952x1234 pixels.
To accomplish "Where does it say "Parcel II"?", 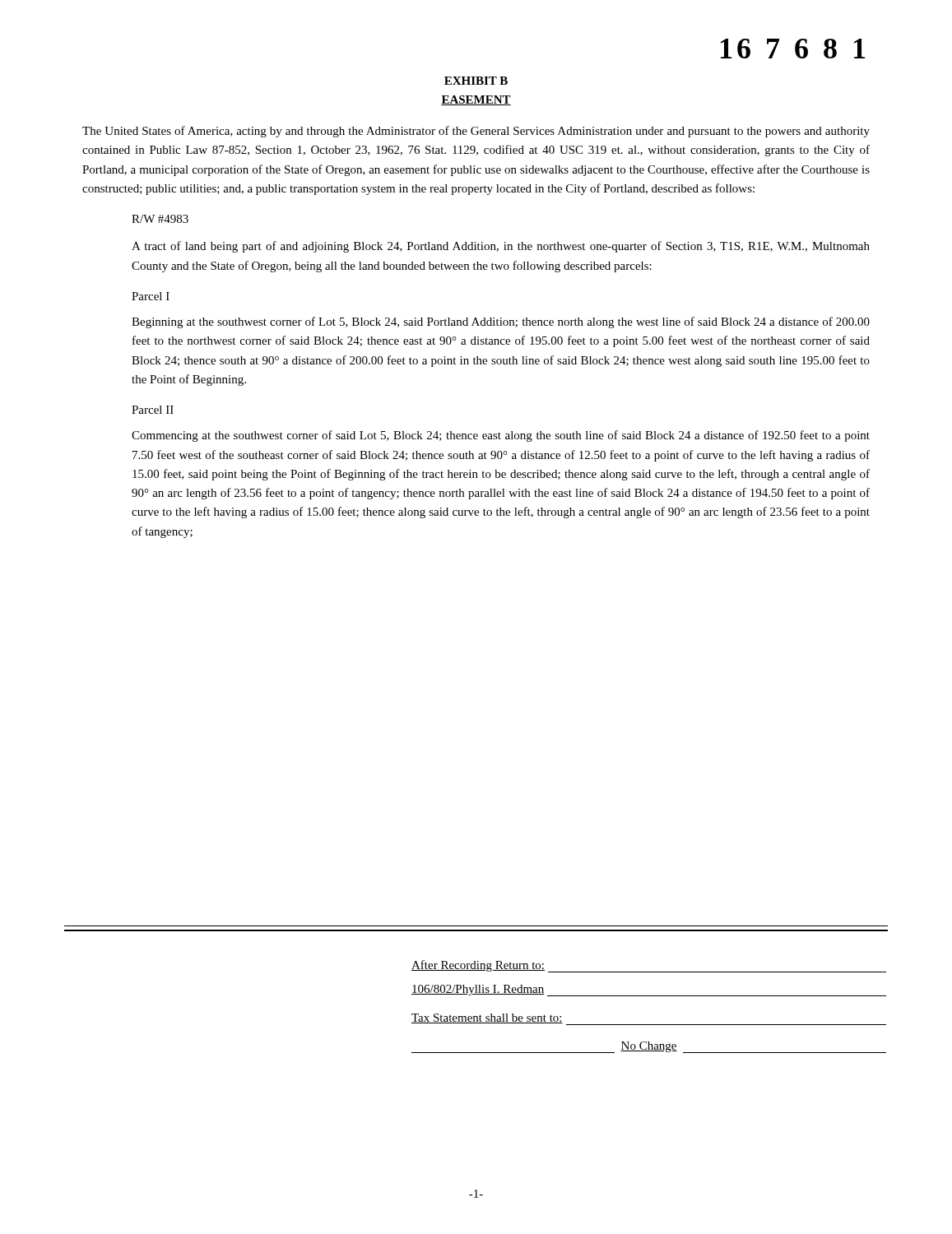I will [x=153, y=410].
